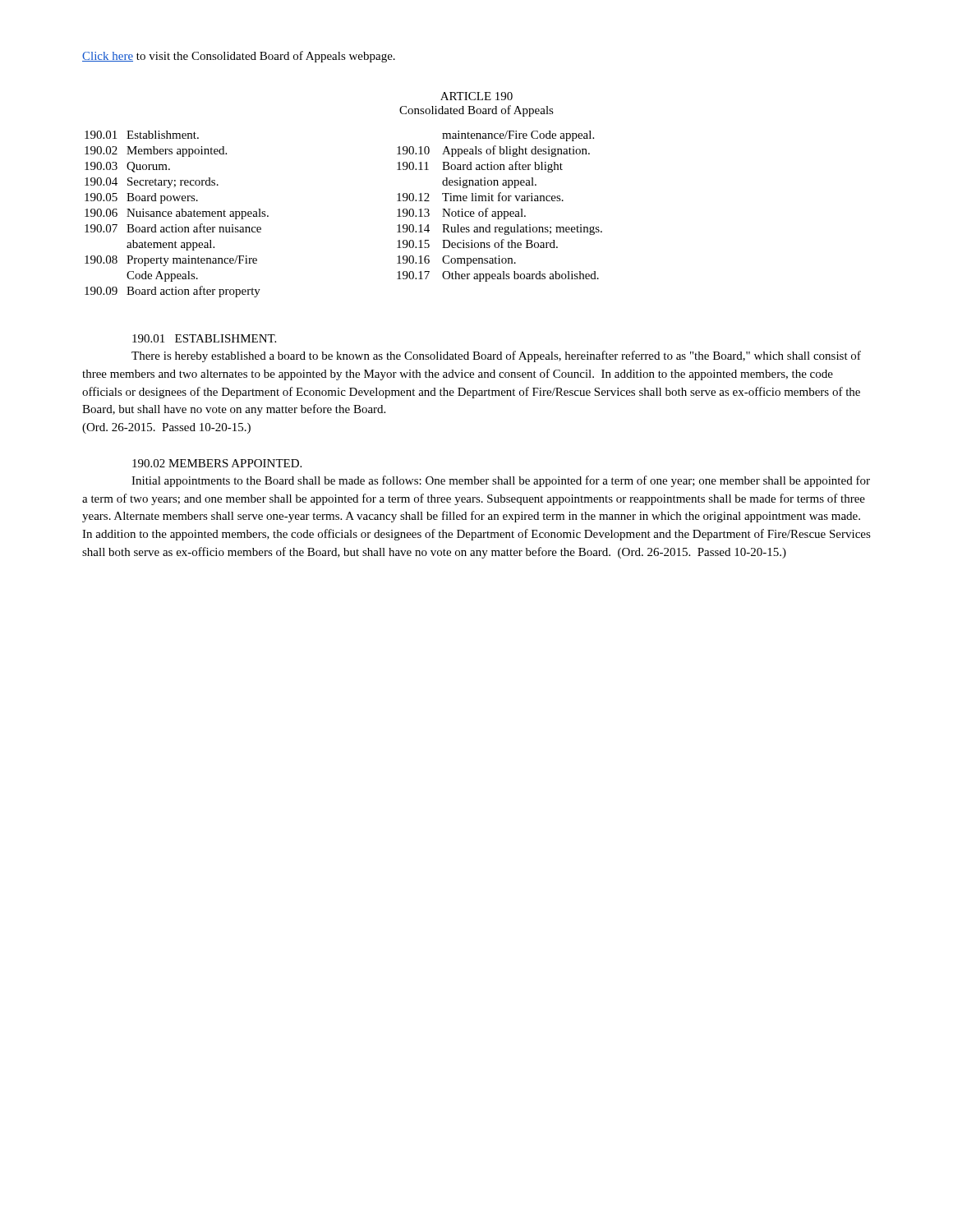Image resolution: width=953 pixels, height=1232 pixels.
Task: Locate the section header that reads "190.01 ESTABLISHMENT."
Action: tap(204, 338)
